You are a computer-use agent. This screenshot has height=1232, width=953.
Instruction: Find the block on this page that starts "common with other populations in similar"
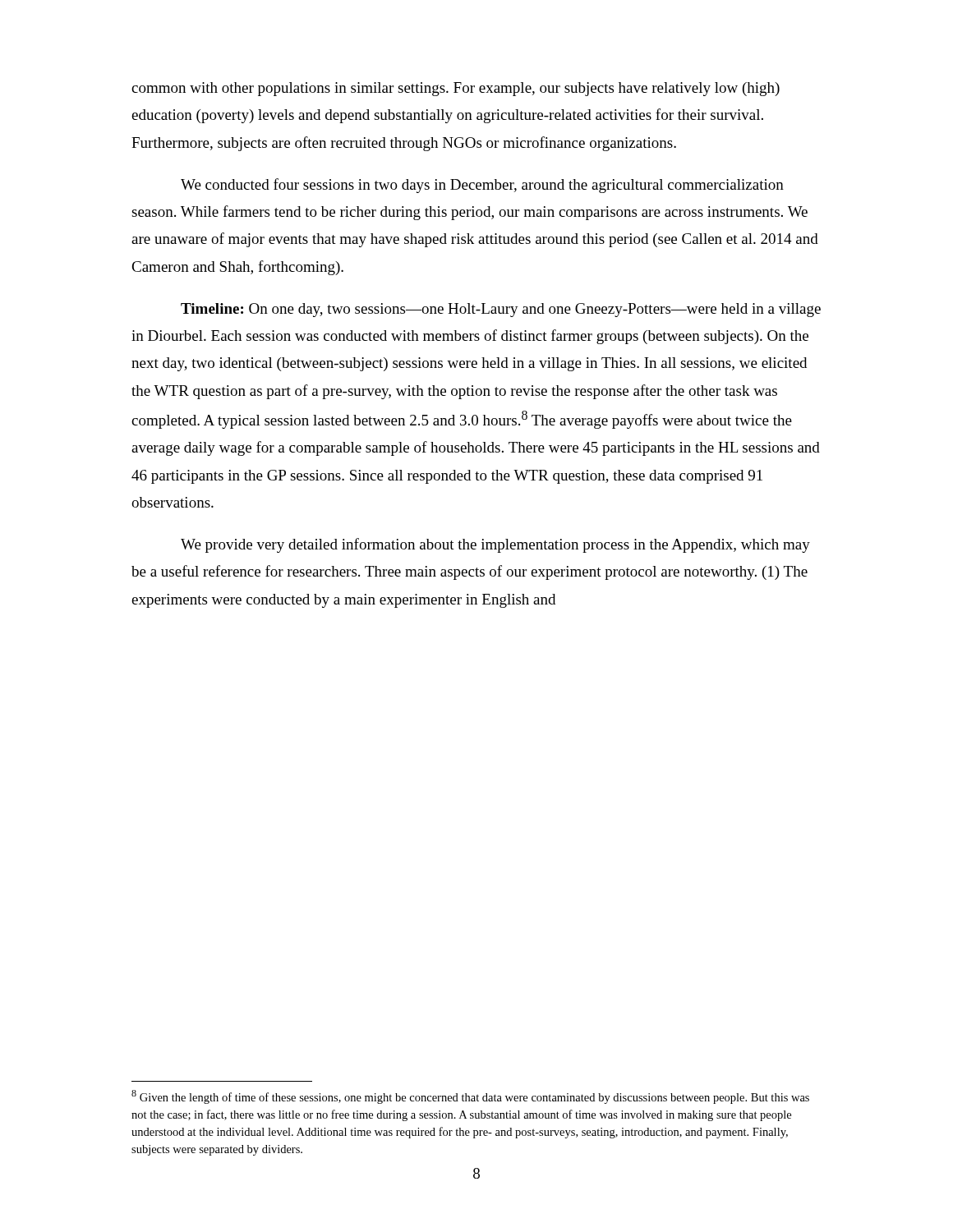coord(456,115)
